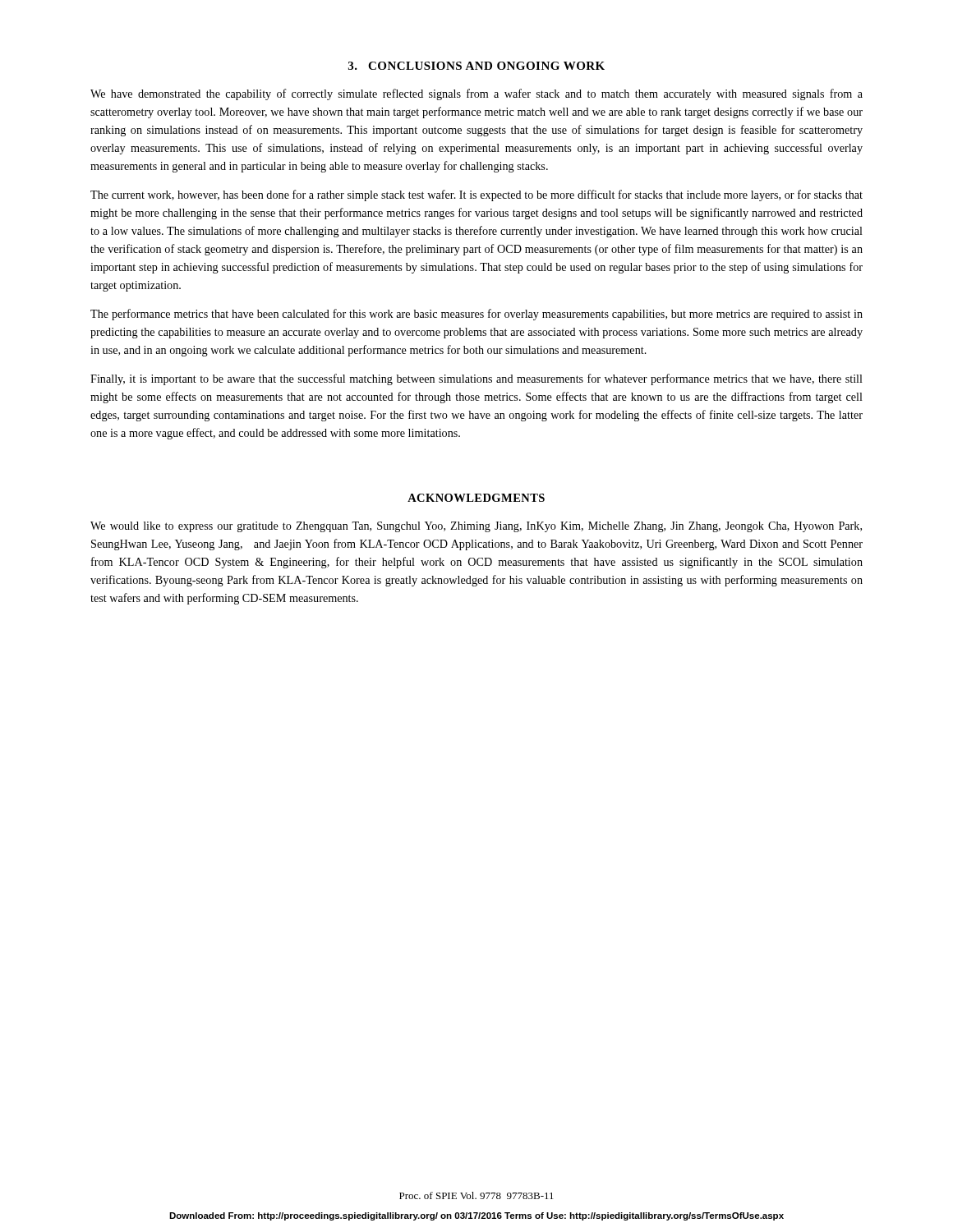Select the text block with the text "Finally, it is important to be"
This screenshot has width=953, height=1232.
[476, 406]
